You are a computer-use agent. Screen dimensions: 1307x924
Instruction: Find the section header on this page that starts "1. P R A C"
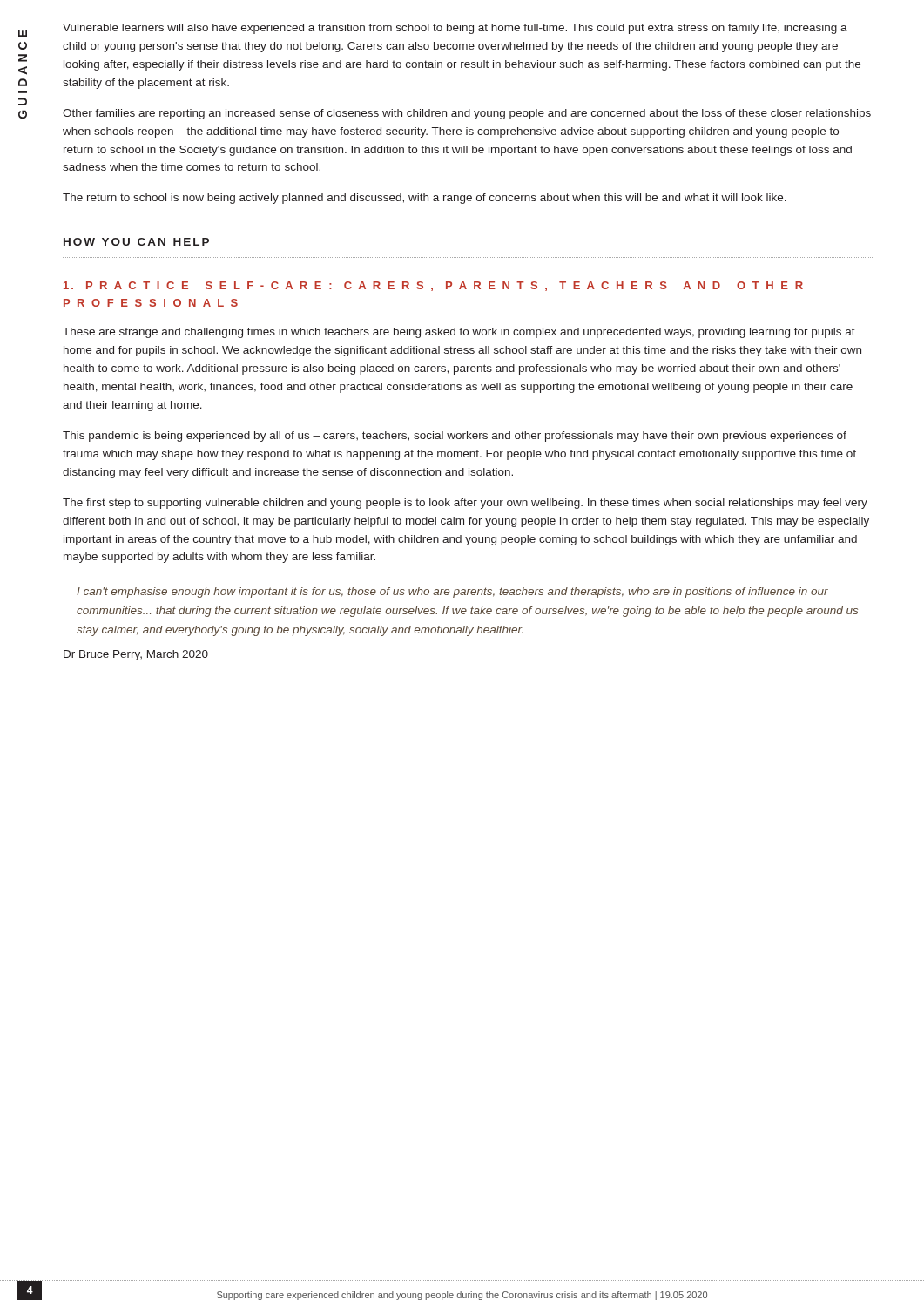coord(434,294)
